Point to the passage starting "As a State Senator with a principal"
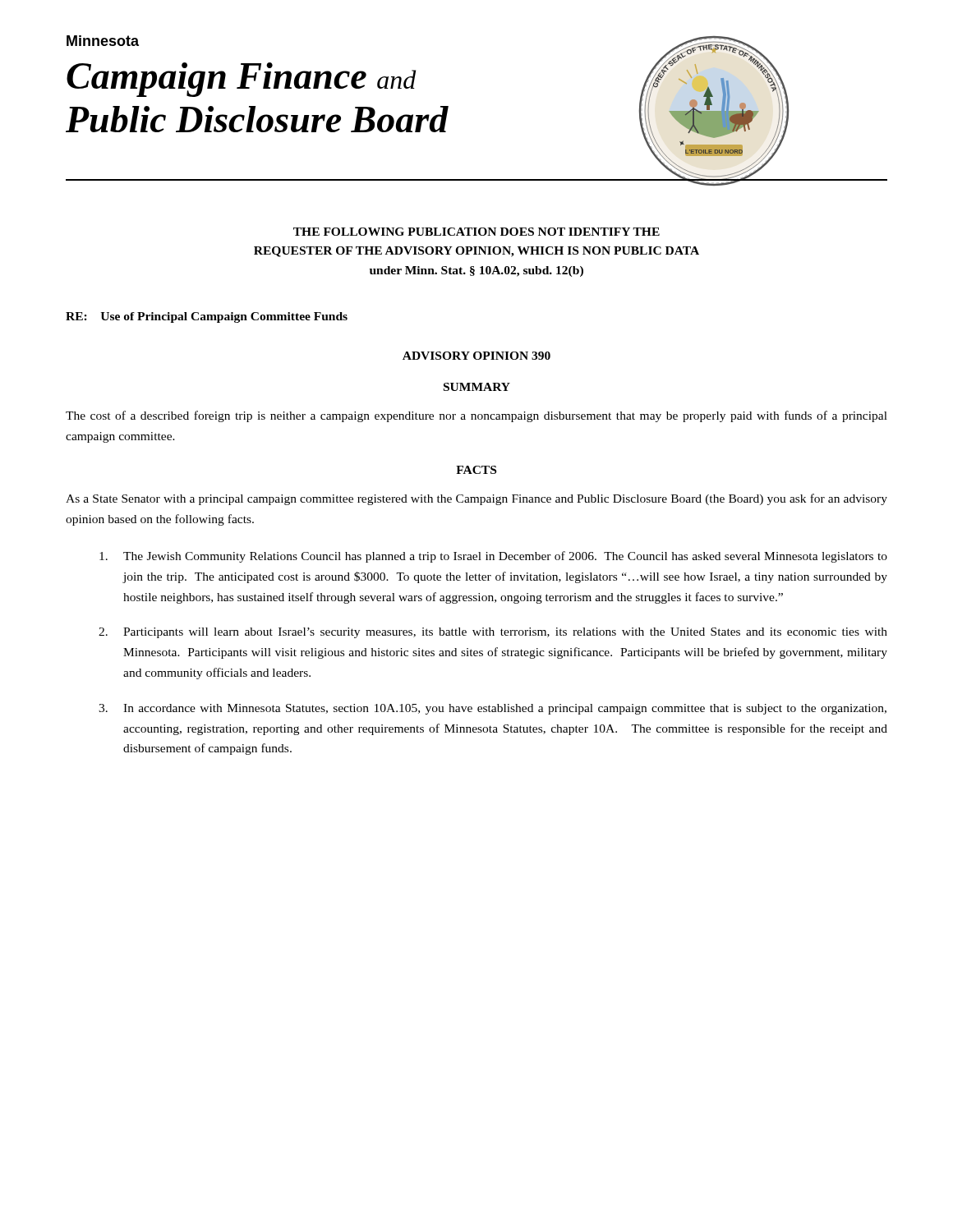953x1232 pixels. pos(476,509)
